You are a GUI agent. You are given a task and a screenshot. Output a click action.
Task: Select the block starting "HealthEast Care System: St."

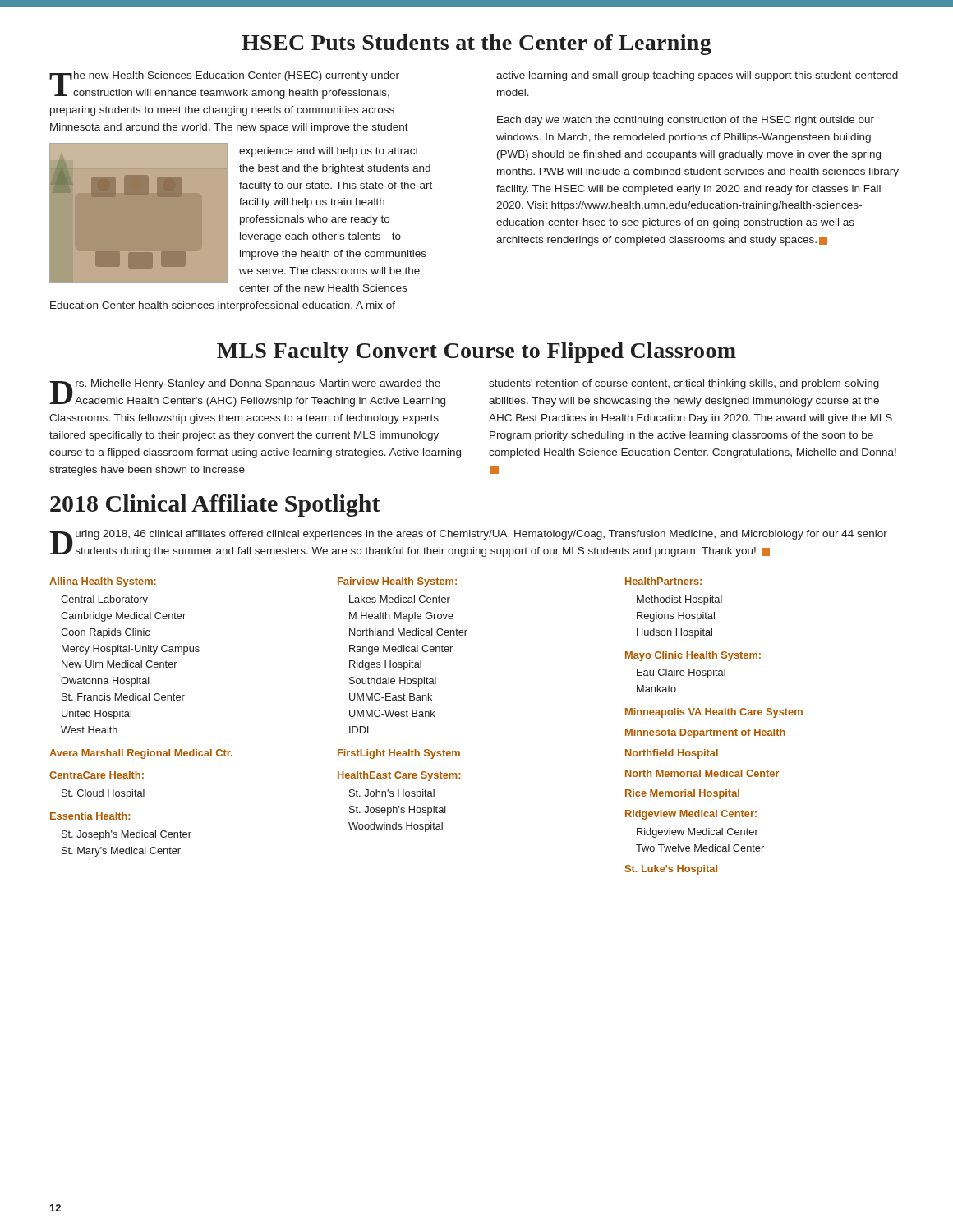coord(399,776)
